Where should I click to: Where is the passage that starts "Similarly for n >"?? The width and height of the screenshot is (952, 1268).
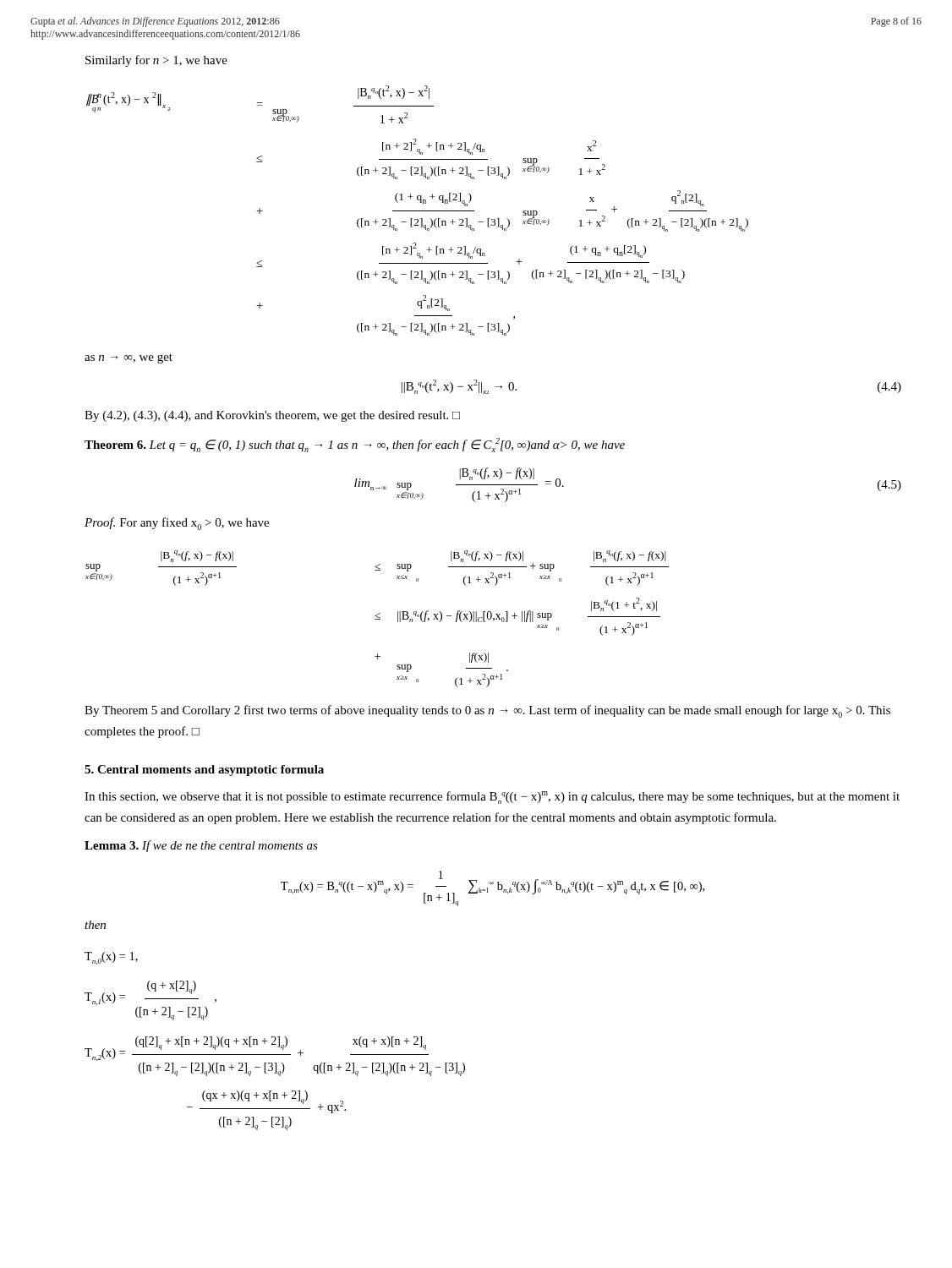(x=156, y=60)
